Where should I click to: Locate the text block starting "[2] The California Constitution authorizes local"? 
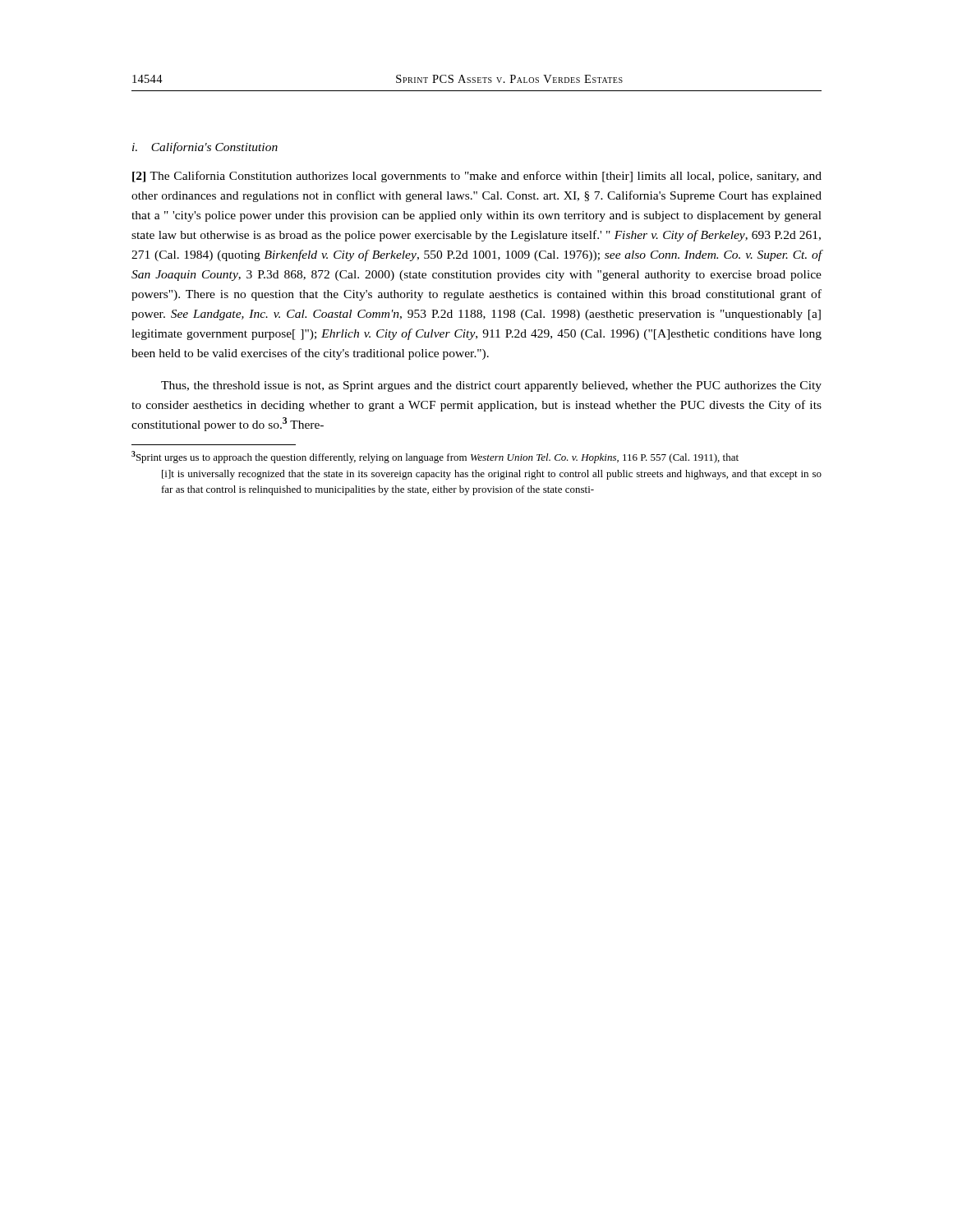(476, 265)
